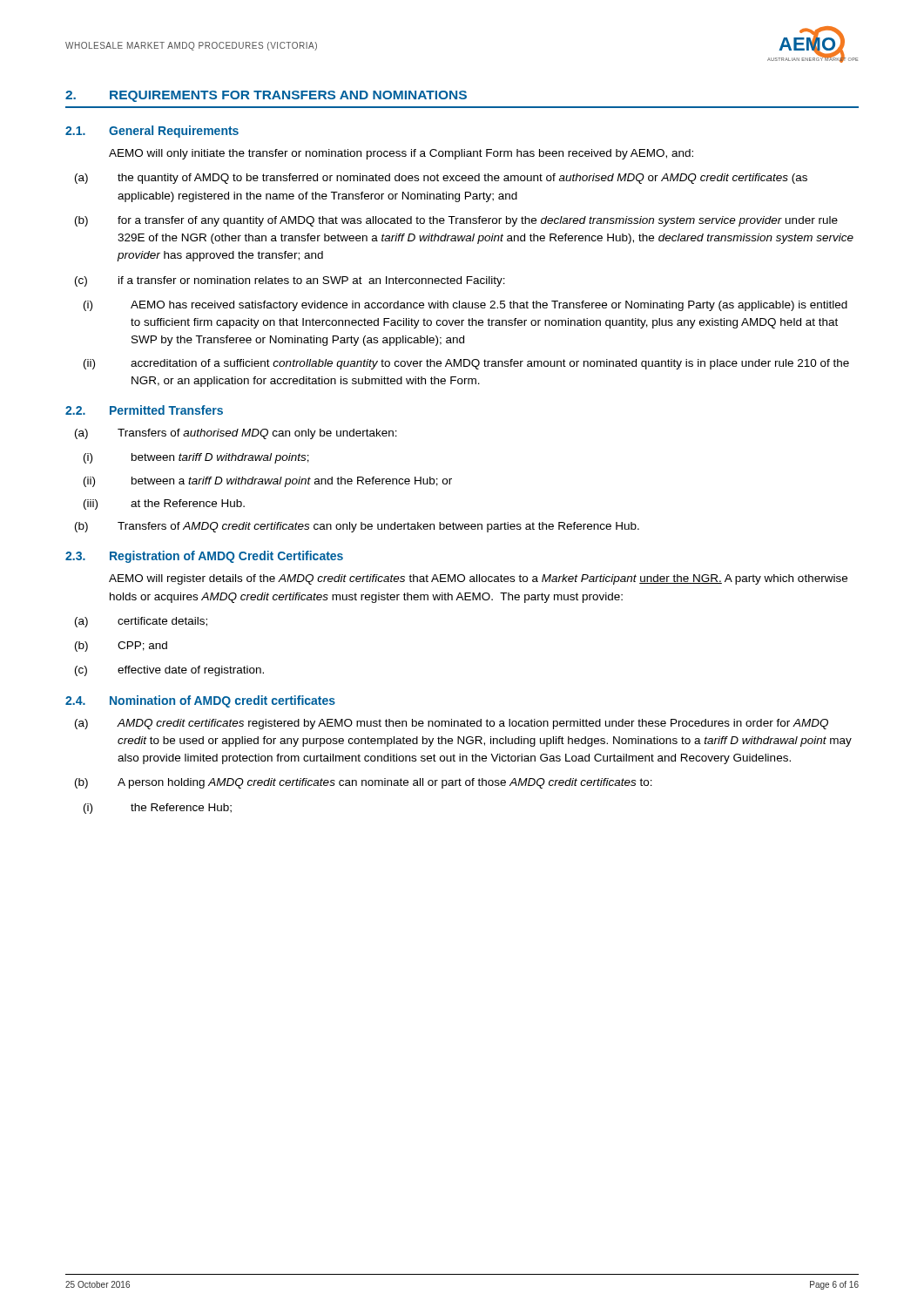The width and height of the screenshot is (924, 1307).
Task: Locate the passage starting "2.3. Registration of"
Action: pos(204,556)
